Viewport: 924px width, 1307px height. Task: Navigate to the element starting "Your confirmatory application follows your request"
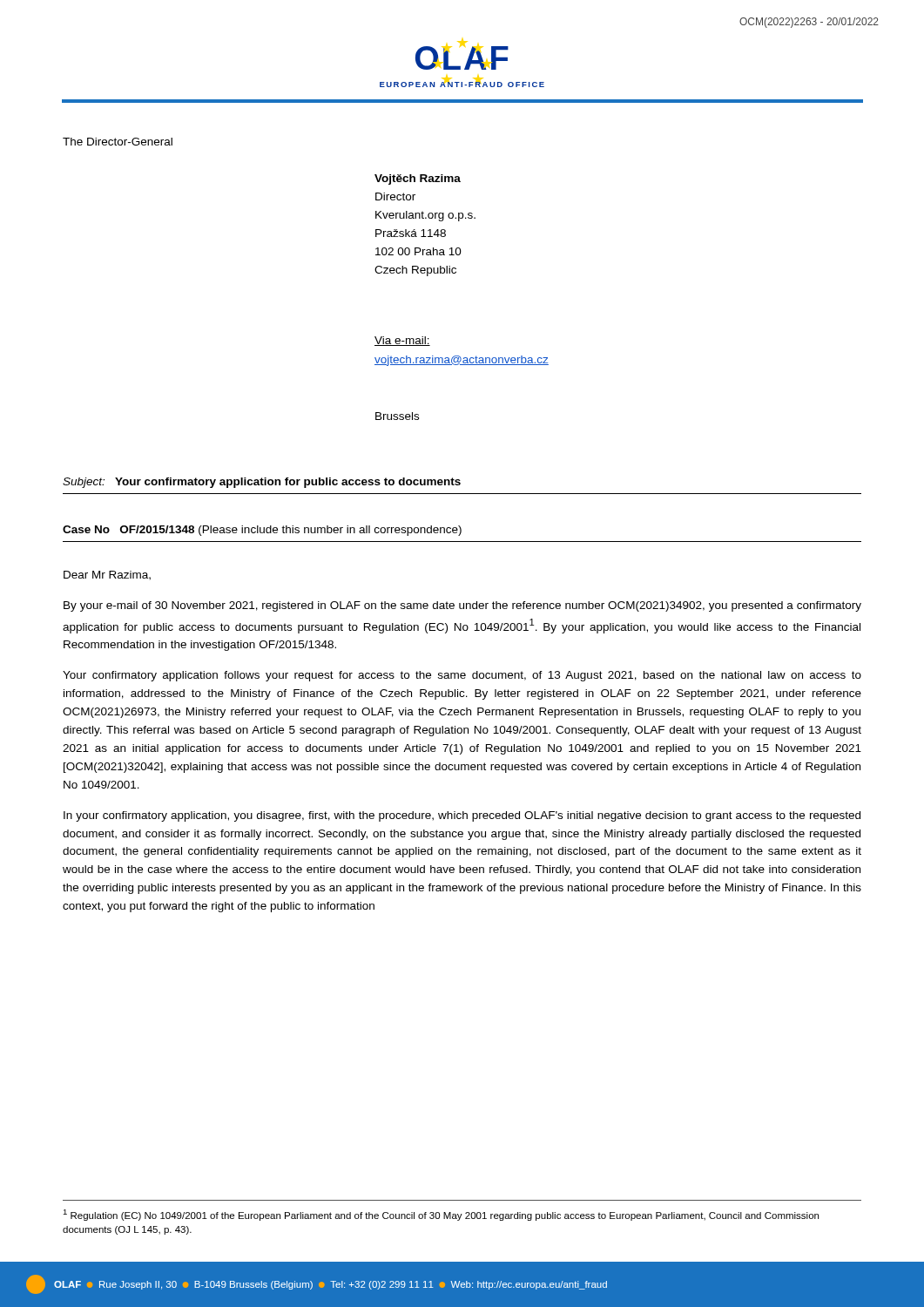tap(462, 730)
